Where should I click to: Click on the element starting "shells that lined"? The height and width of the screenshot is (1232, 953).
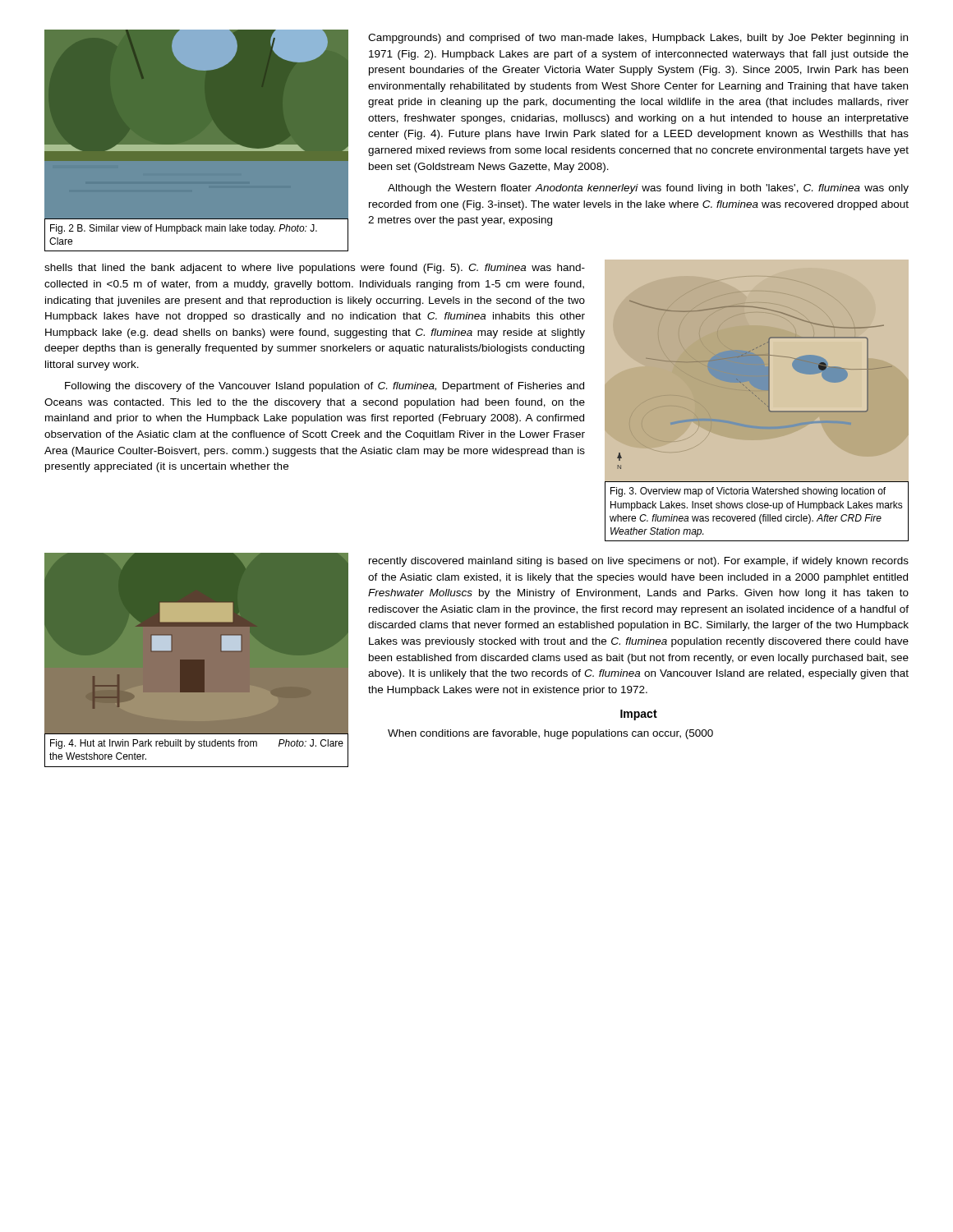click(x=315, y=269)
